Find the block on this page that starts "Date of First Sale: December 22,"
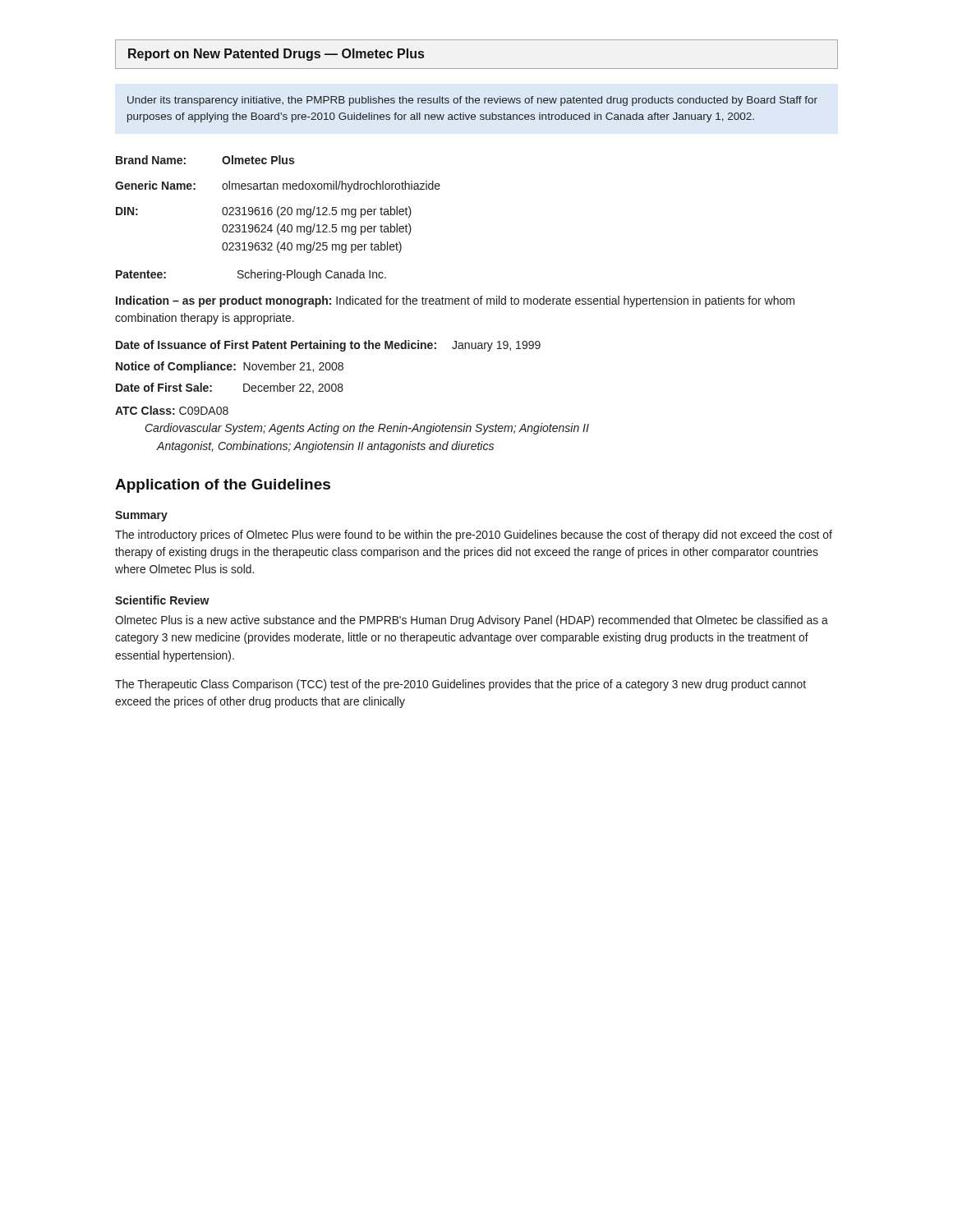The height and width of the screenshot is (1232, 953). click(x=166, y=388)
